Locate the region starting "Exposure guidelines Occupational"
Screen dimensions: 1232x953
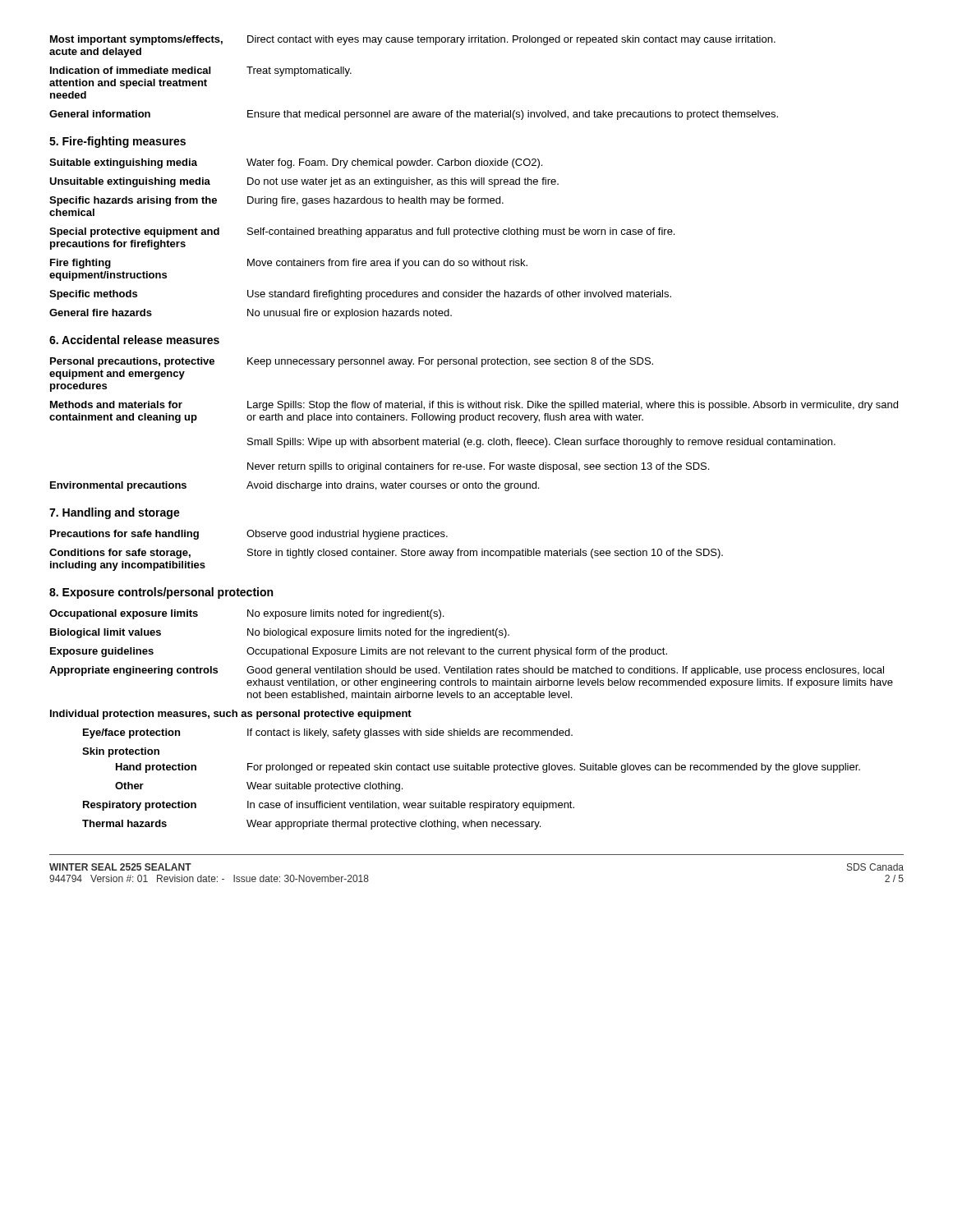pos(476,651)
